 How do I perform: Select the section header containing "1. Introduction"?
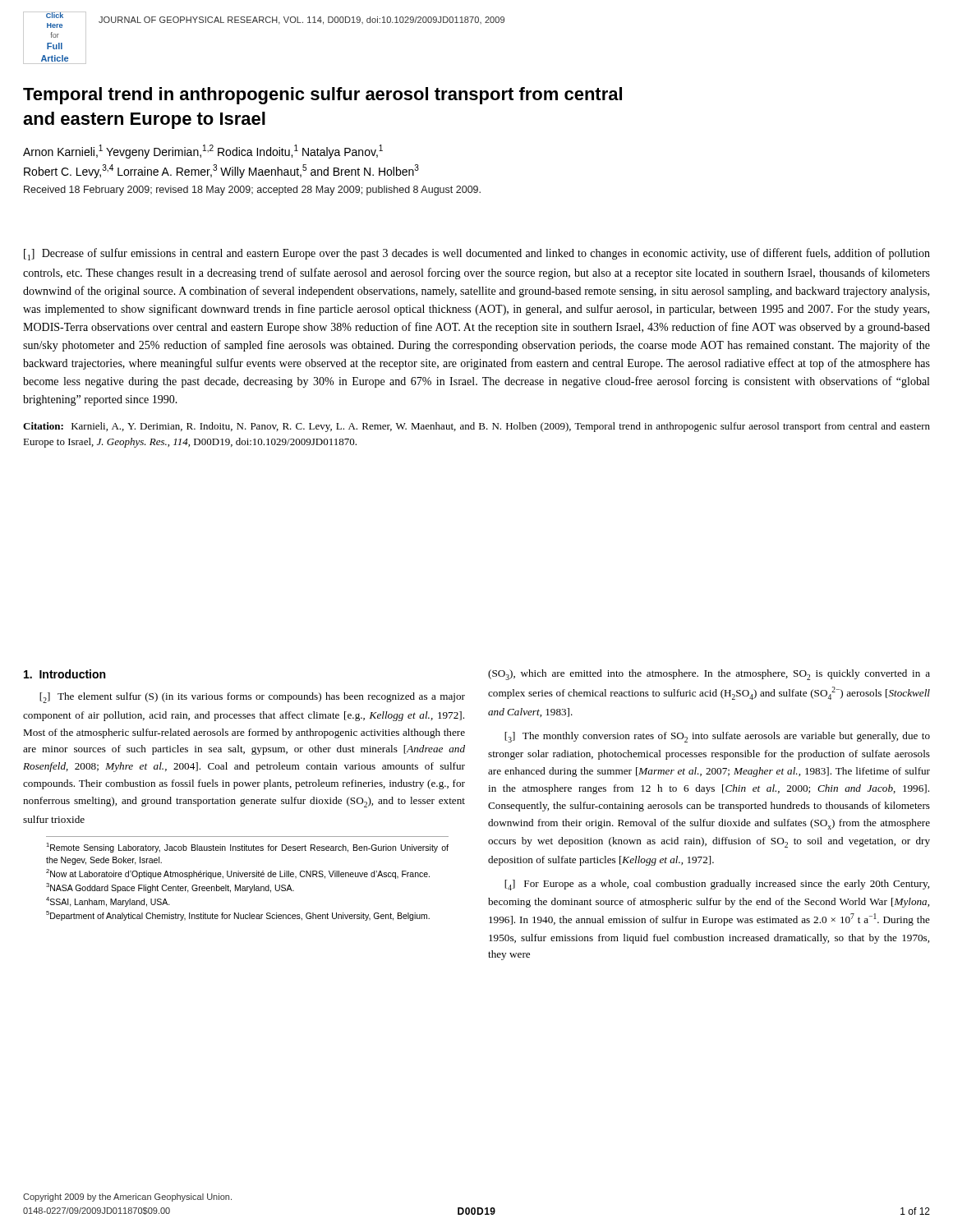point(65,674)
